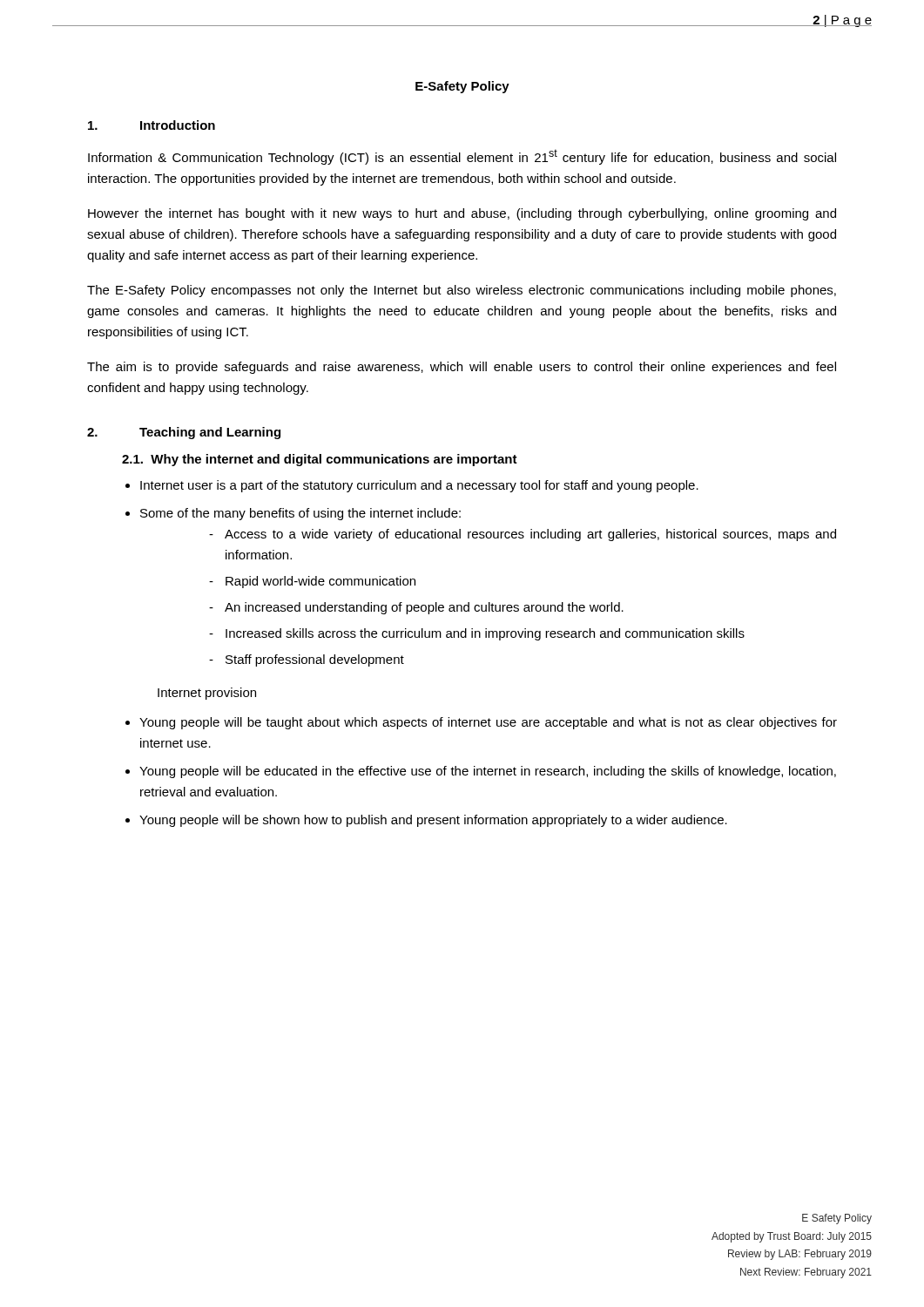Point to "Staff professional development"

(x=314, y=659)
